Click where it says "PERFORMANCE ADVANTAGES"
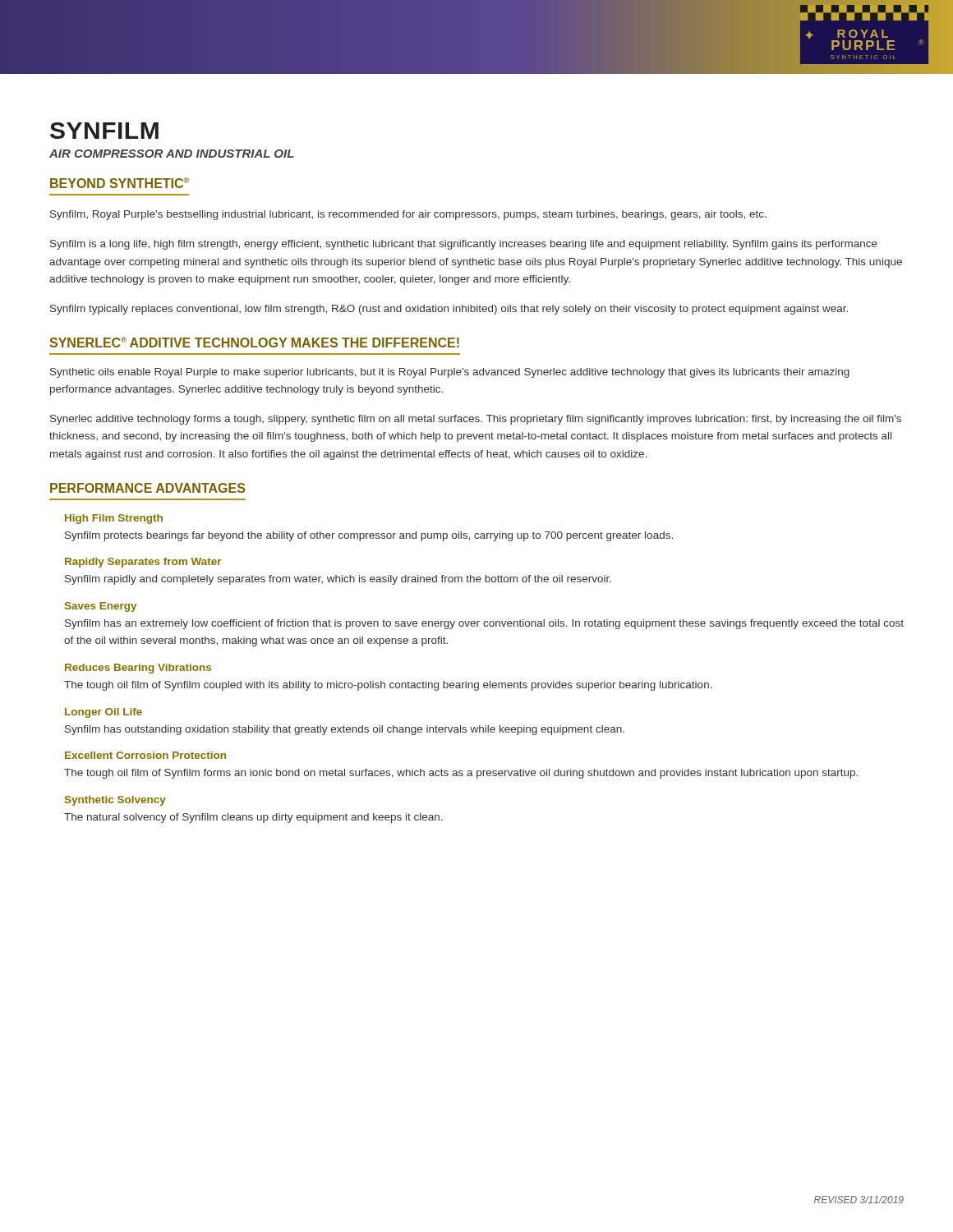The image size is (953, 1232). tap(147, 490)
